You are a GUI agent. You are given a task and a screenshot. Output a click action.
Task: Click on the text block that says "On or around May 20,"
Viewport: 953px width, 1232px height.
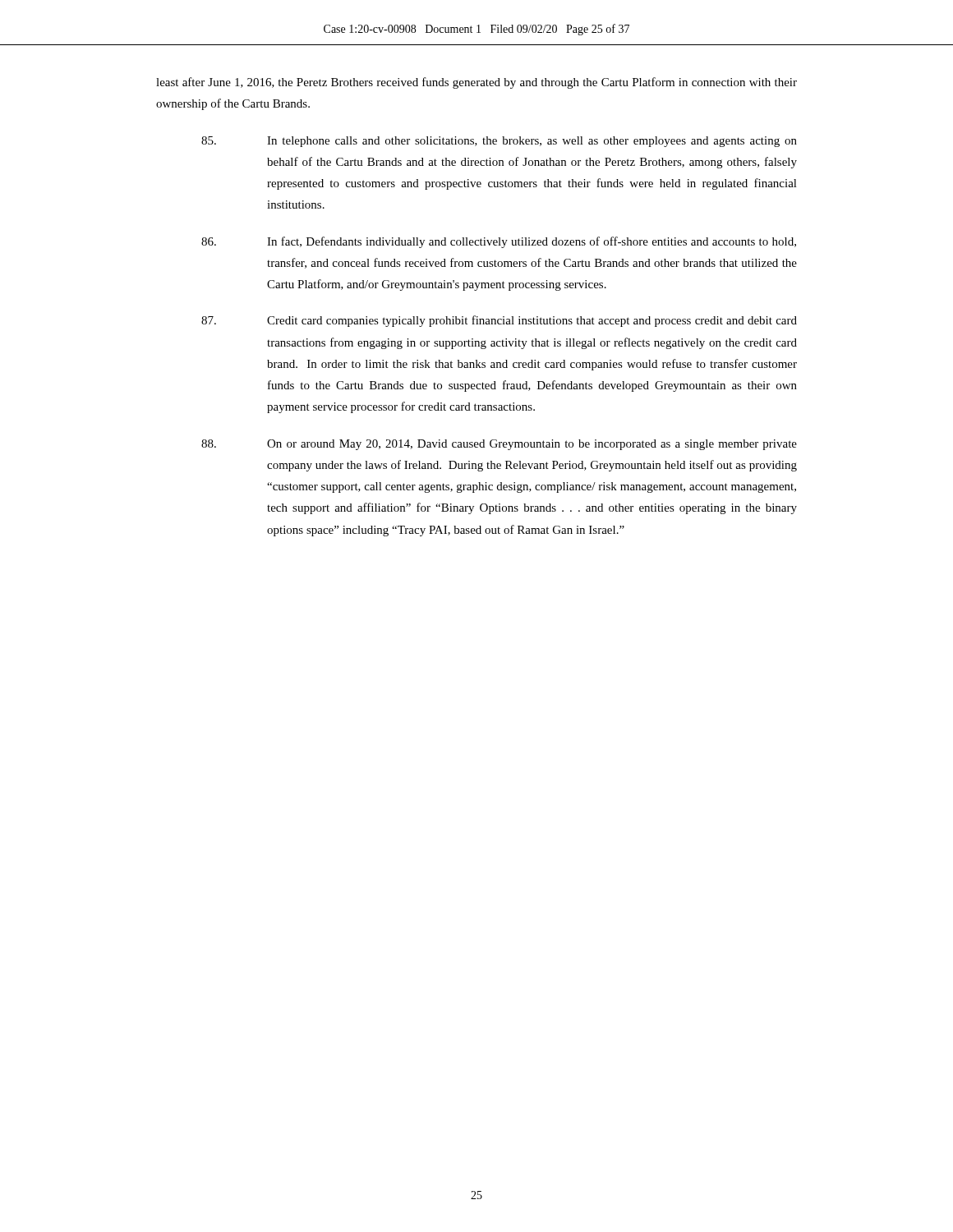point(476,486)
